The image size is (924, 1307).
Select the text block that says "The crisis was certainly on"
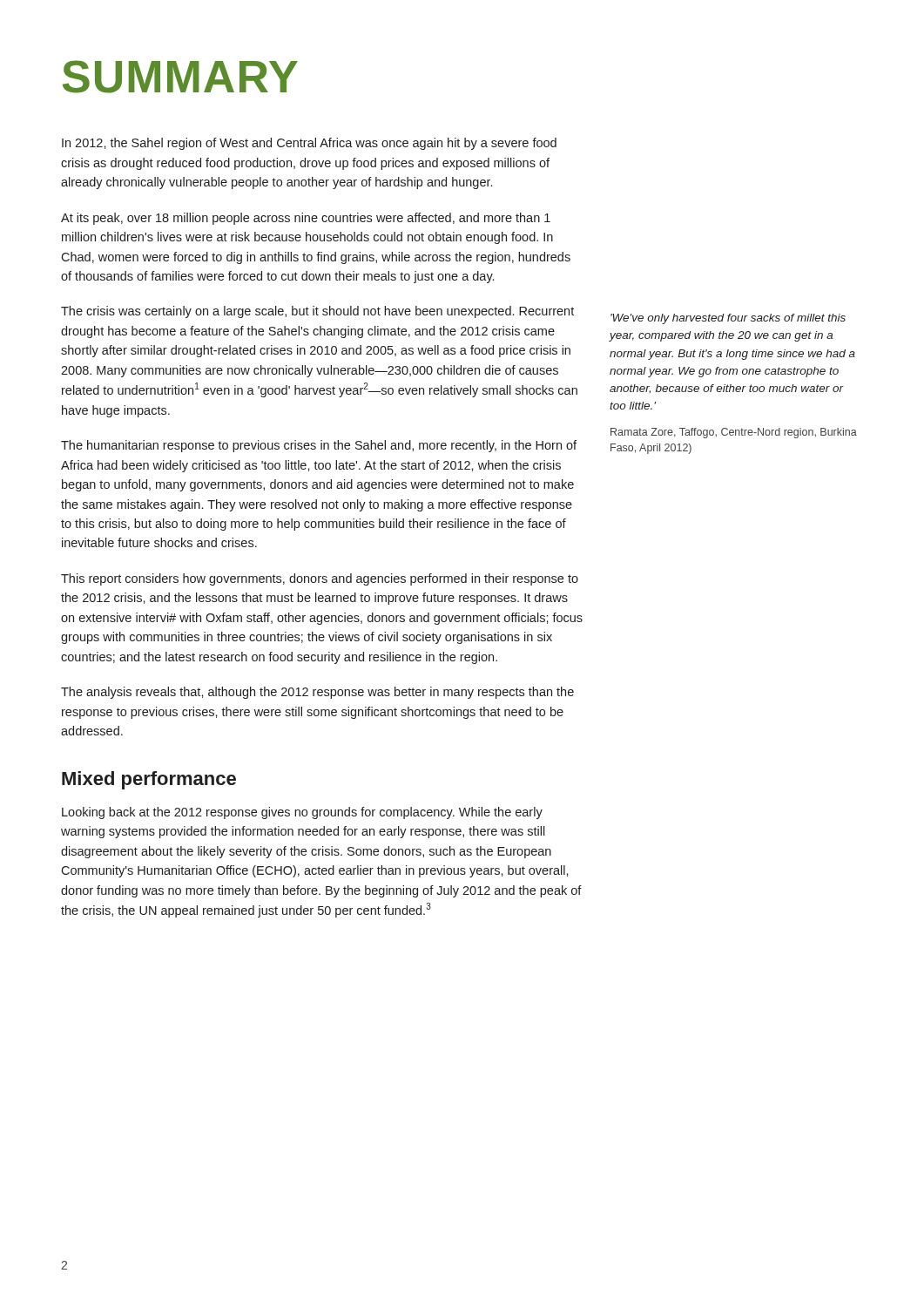(x=320, y=361)
